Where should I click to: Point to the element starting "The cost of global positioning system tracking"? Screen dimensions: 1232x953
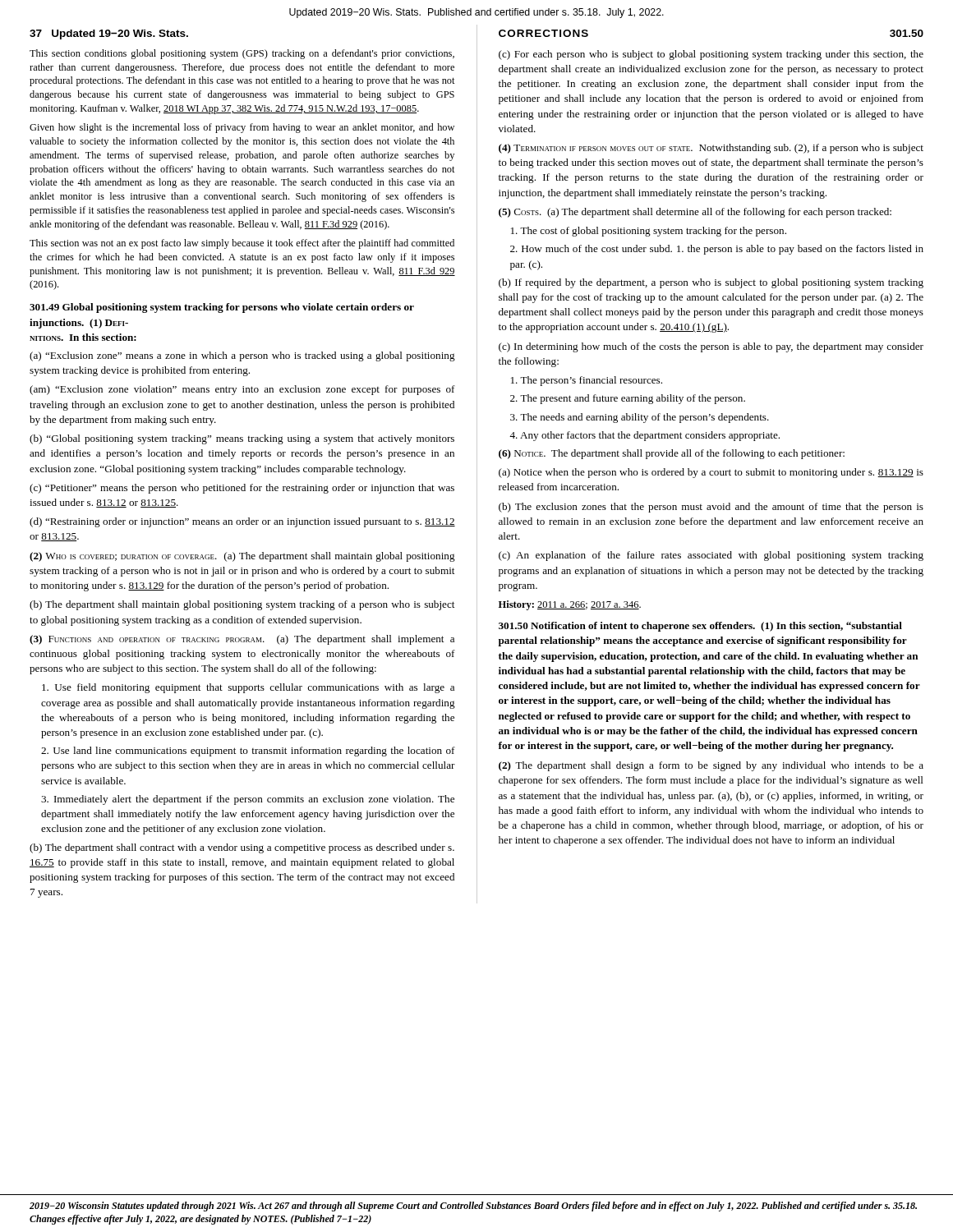click(x=648, y=231)
